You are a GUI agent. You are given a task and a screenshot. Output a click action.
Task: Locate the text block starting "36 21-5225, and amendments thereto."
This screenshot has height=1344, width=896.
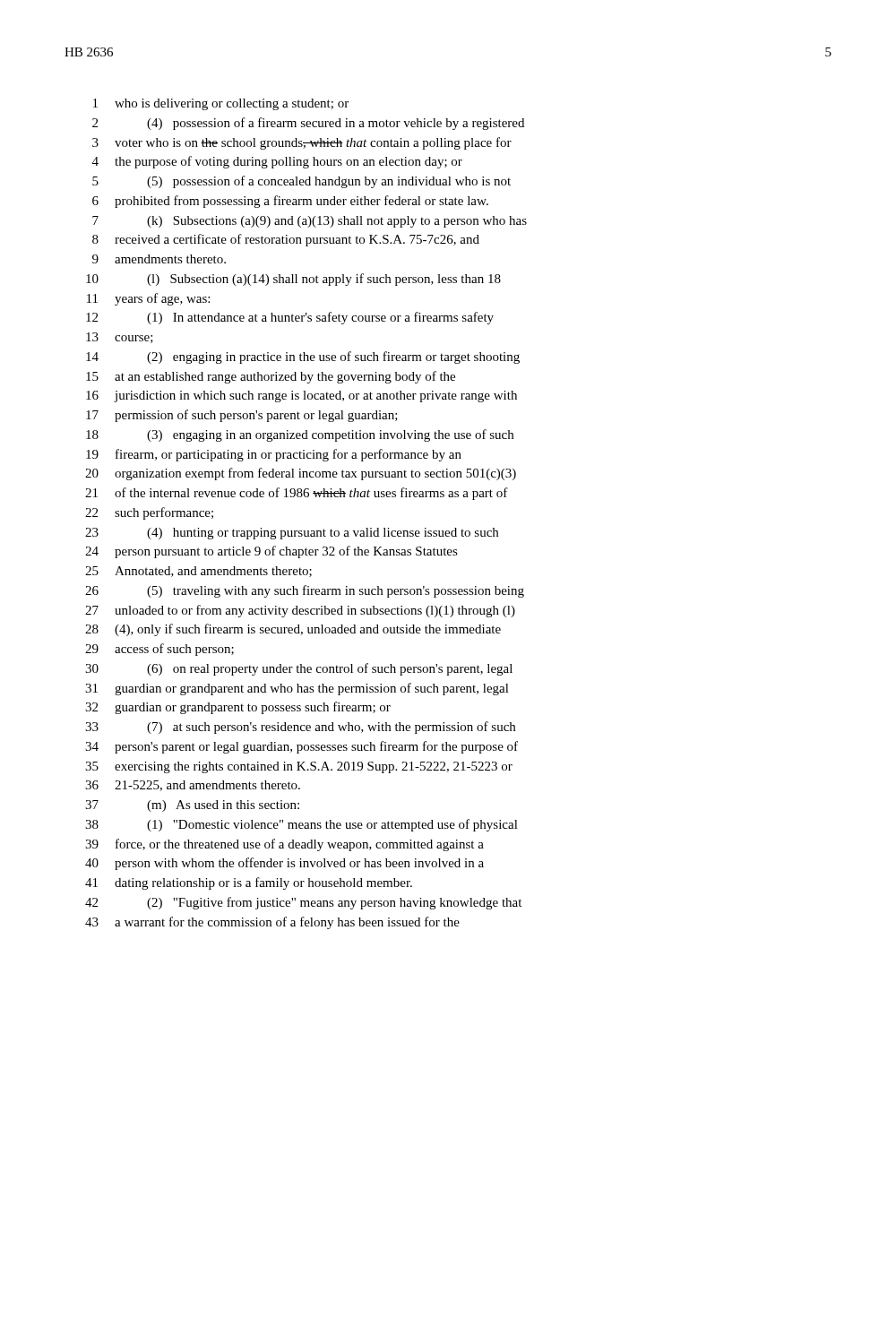tap(193, 786)
